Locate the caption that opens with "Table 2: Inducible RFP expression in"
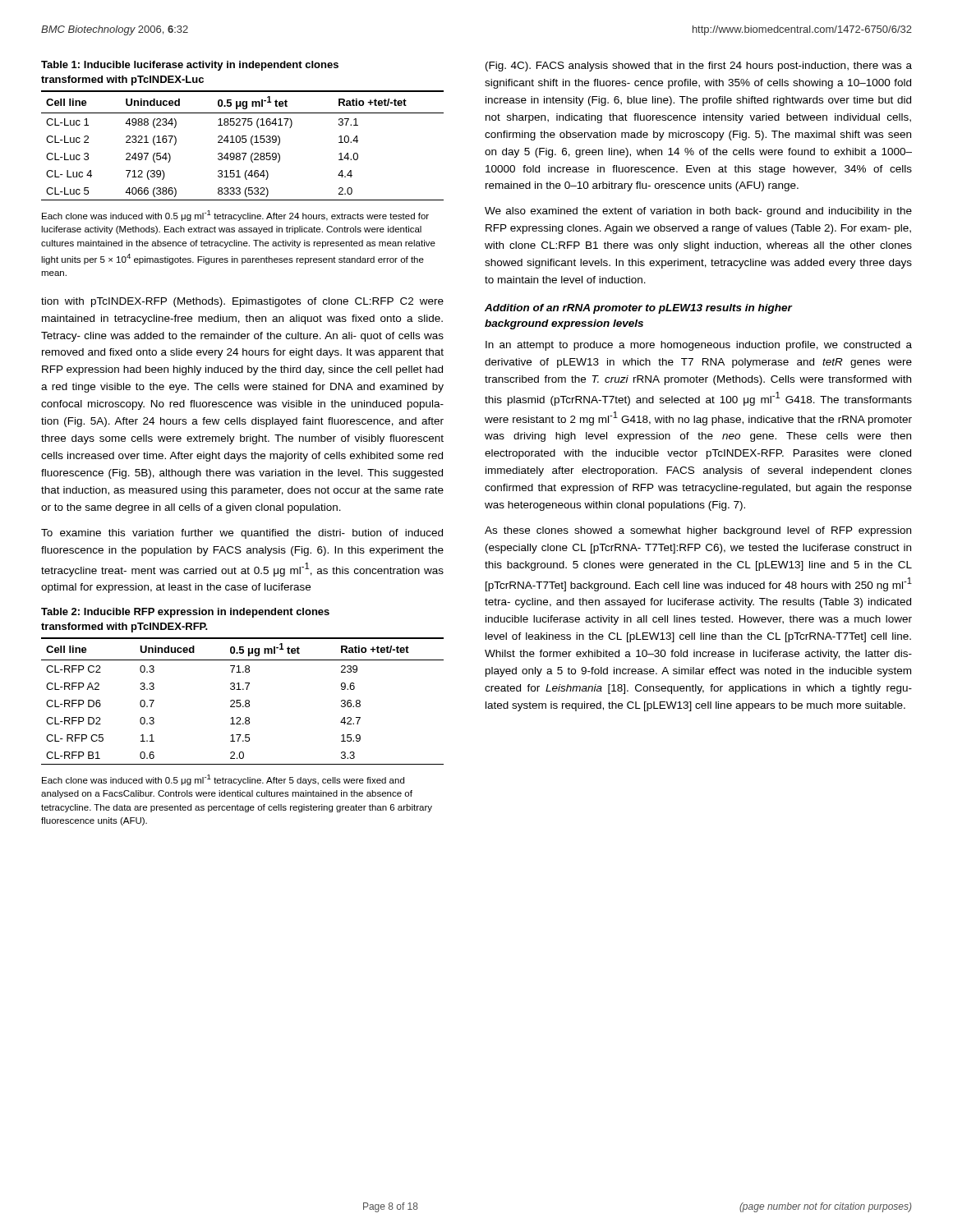Viewport: 953px width, 1232px height. pos(185,619)
